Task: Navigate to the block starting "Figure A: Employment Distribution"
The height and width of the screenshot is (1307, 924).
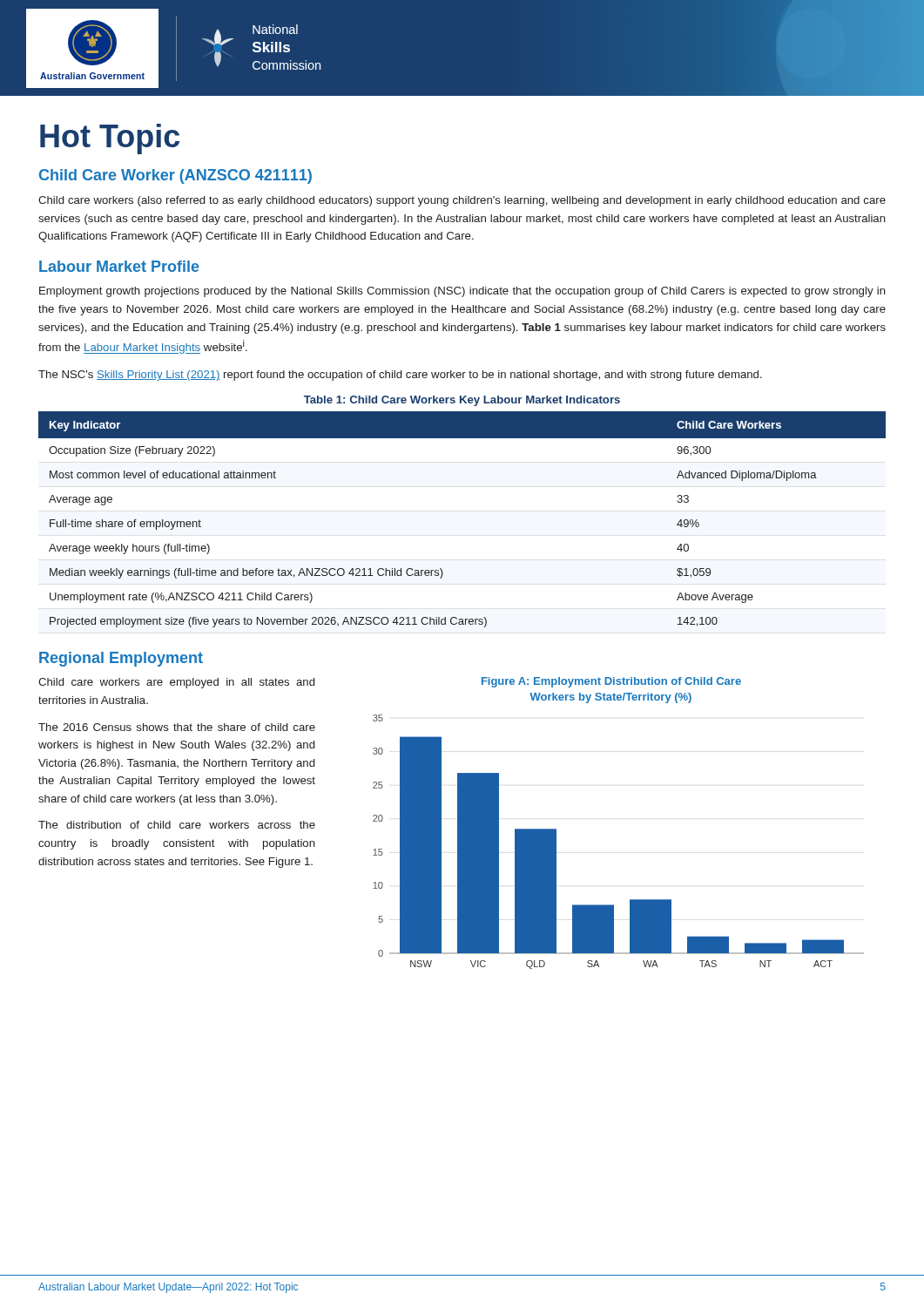Action: [611, 689]
